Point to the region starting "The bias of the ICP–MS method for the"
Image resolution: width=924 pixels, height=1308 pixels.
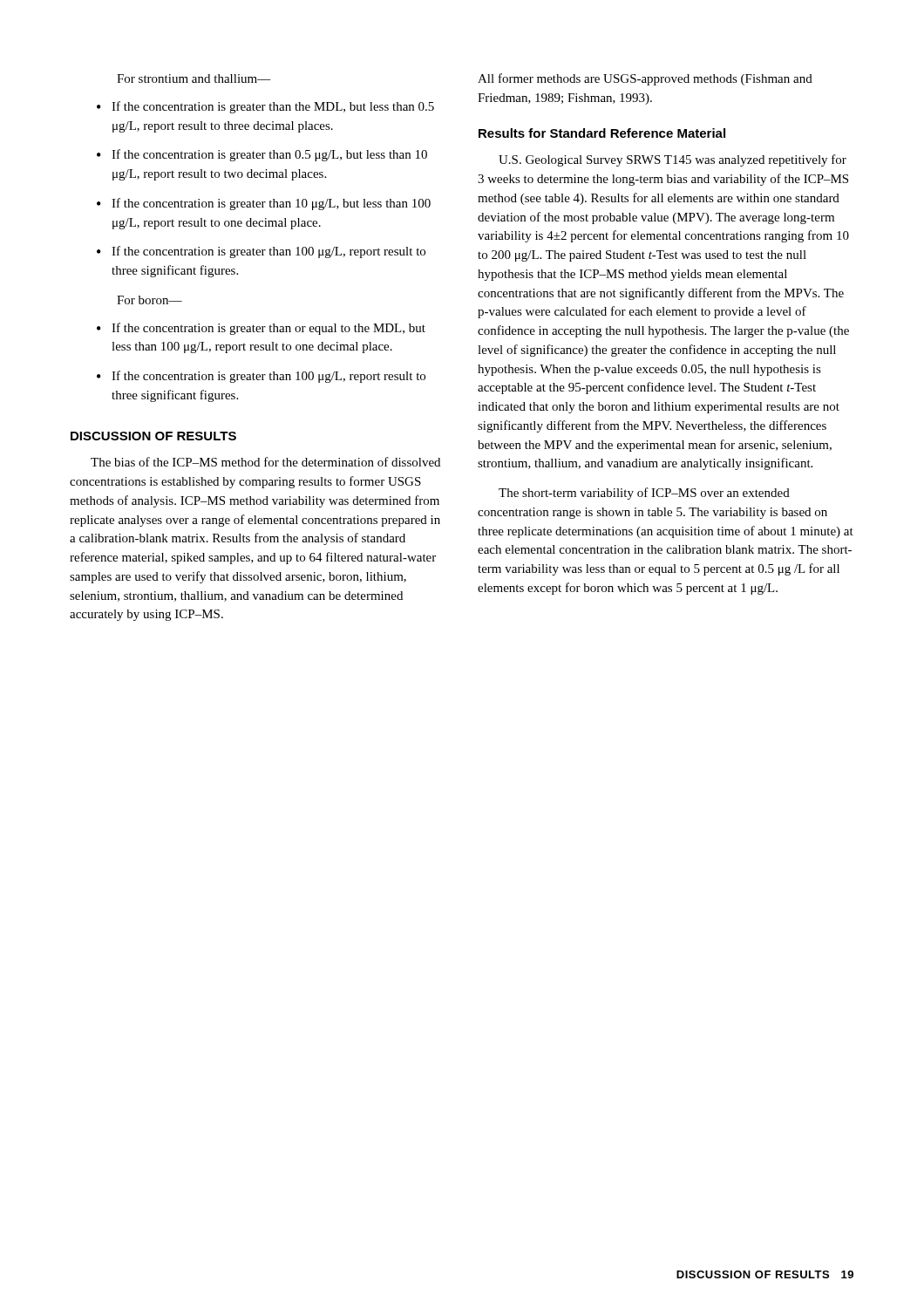pyautogui.click(x=255, y=538)
